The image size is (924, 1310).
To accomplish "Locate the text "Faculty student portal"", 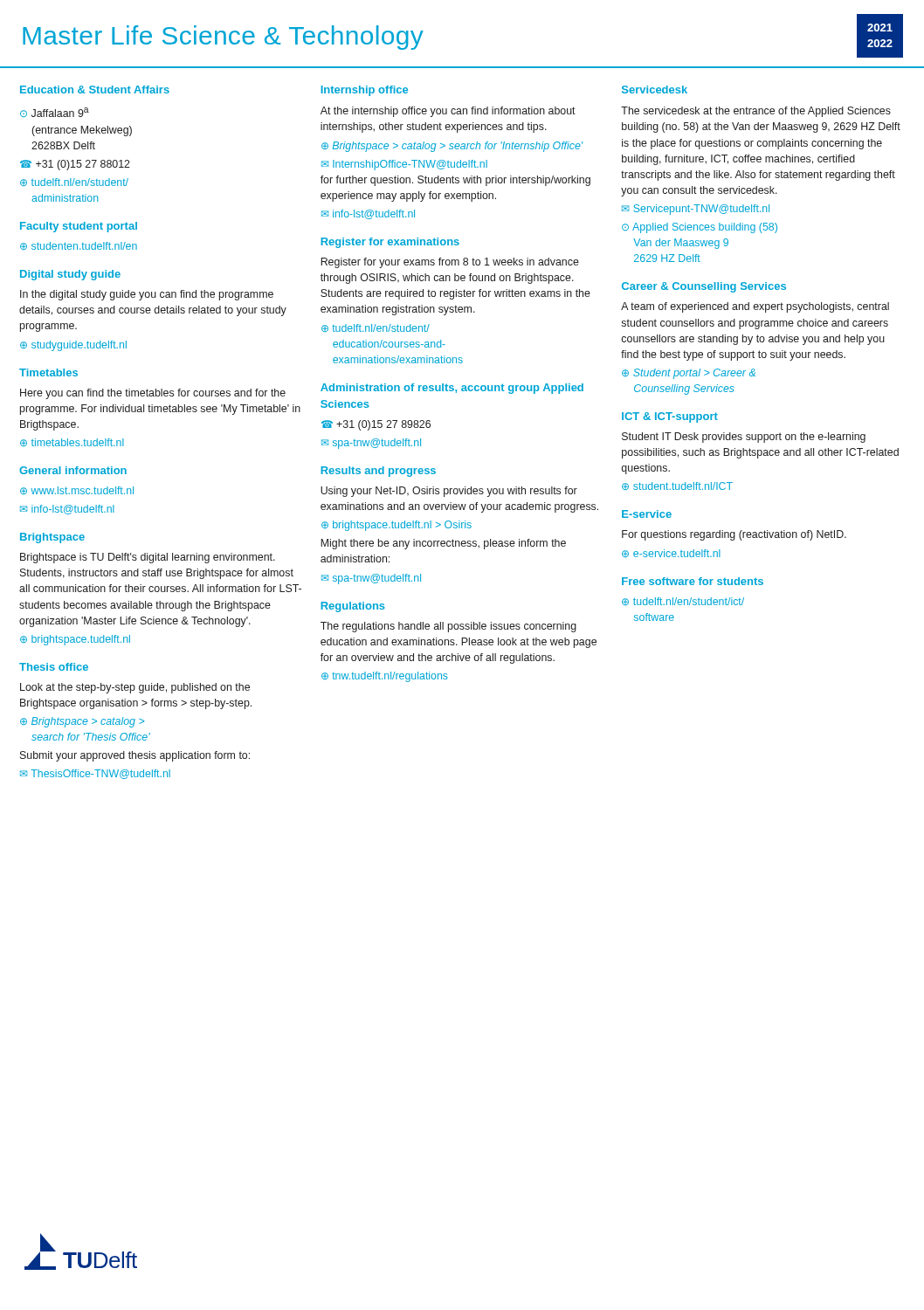I will (78, 226).
